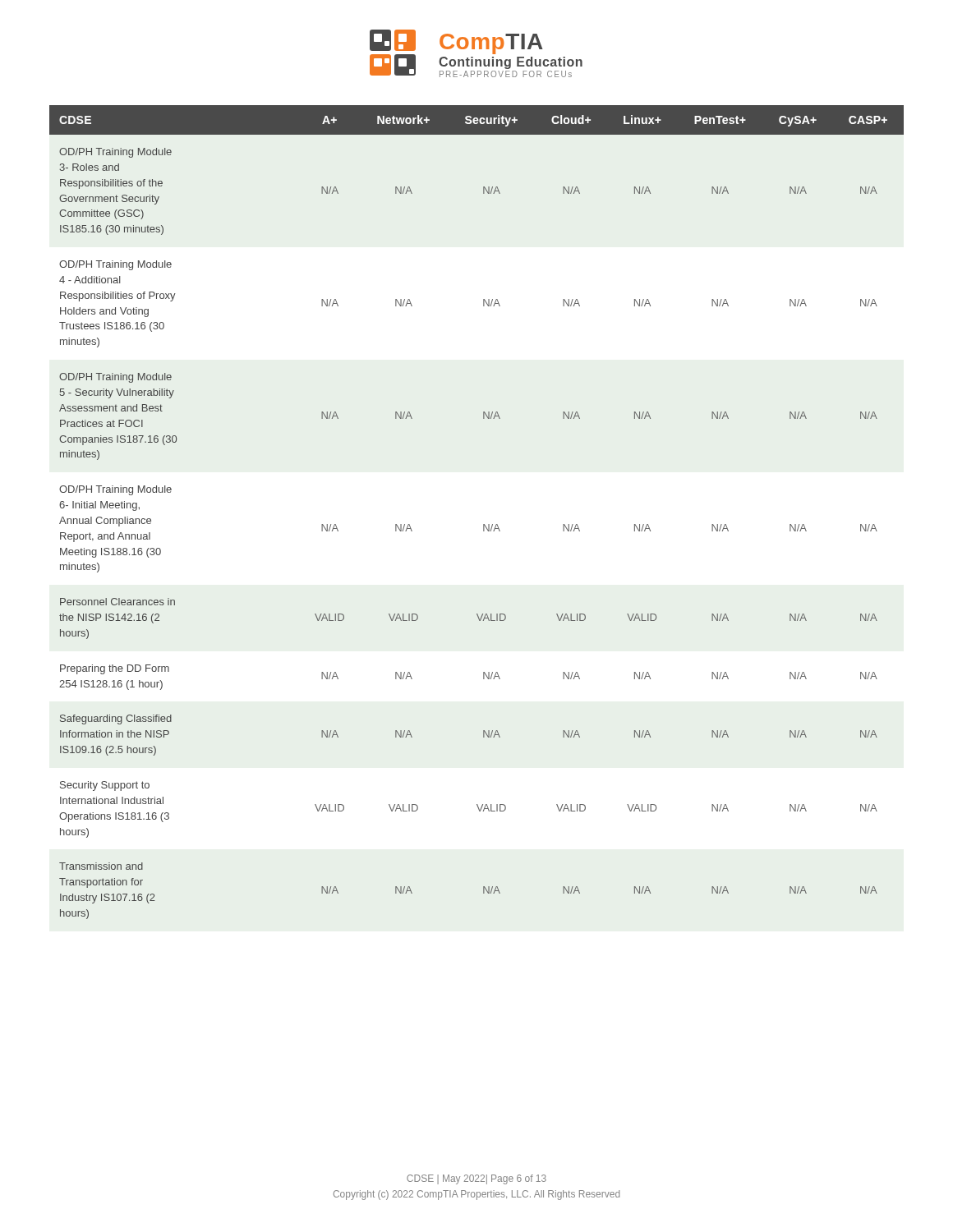Select the table that reads "Transmission and Transportation"
This screenshot has width=953, height=1232.
pyautogui.click(x=476, y=518)
